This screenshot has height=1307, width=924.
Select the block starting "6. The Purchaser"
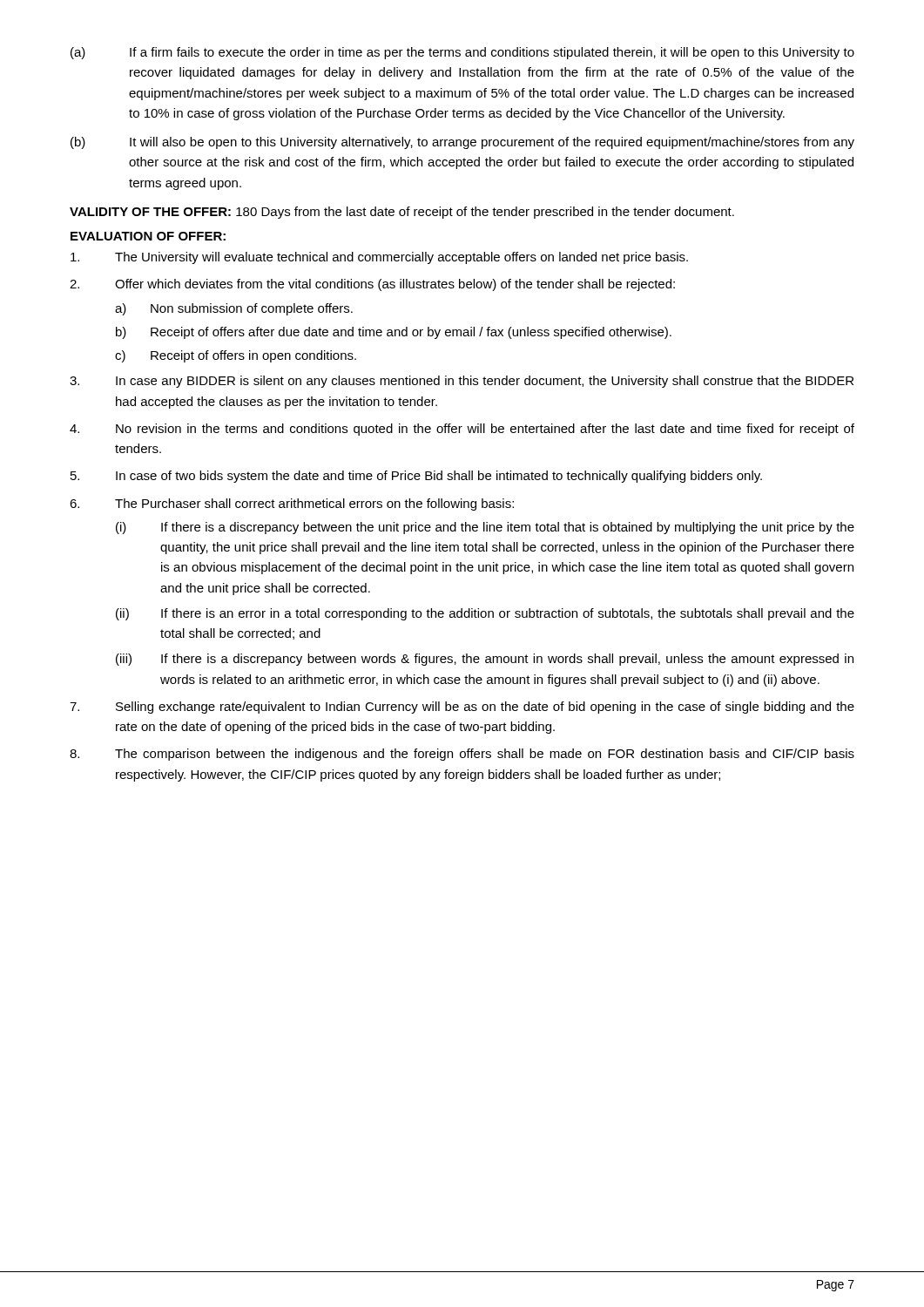292,505
